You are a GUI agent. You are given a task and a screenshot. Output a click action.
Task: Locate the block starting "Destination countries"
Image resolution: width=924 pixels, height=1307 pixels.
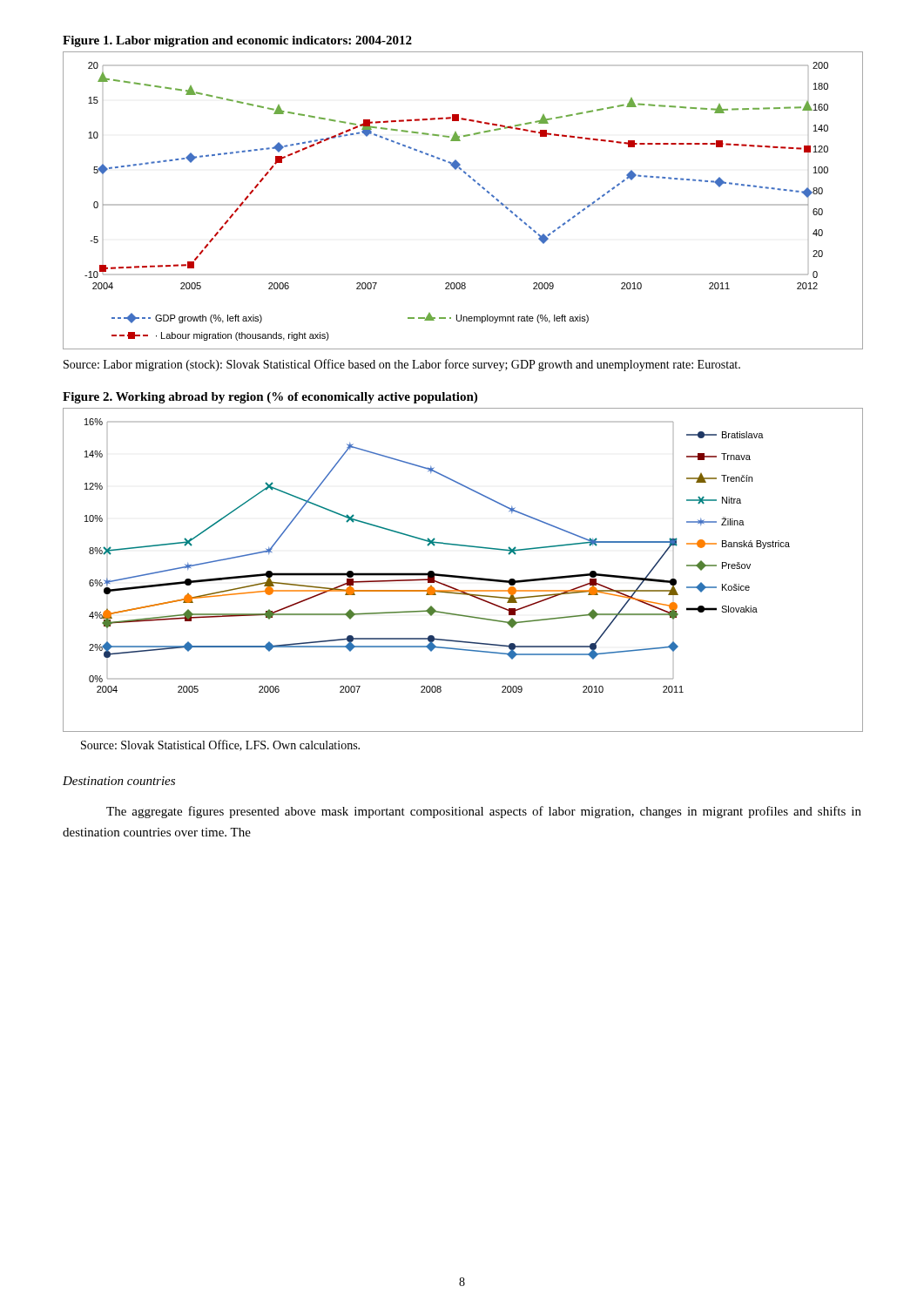click(119, 780)
